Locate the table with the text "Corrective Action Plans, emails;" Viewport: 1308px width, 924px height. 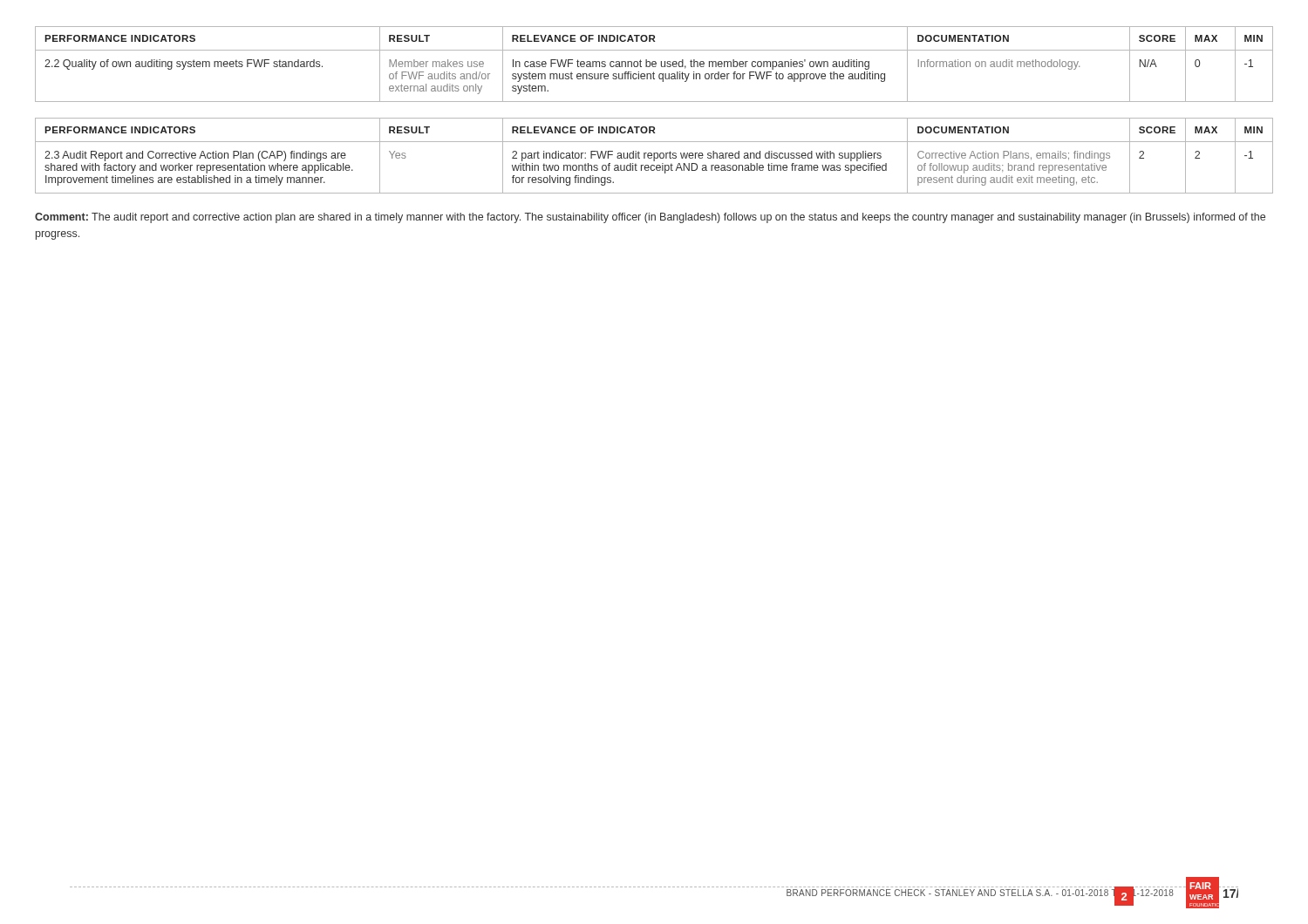coord(654,156)
